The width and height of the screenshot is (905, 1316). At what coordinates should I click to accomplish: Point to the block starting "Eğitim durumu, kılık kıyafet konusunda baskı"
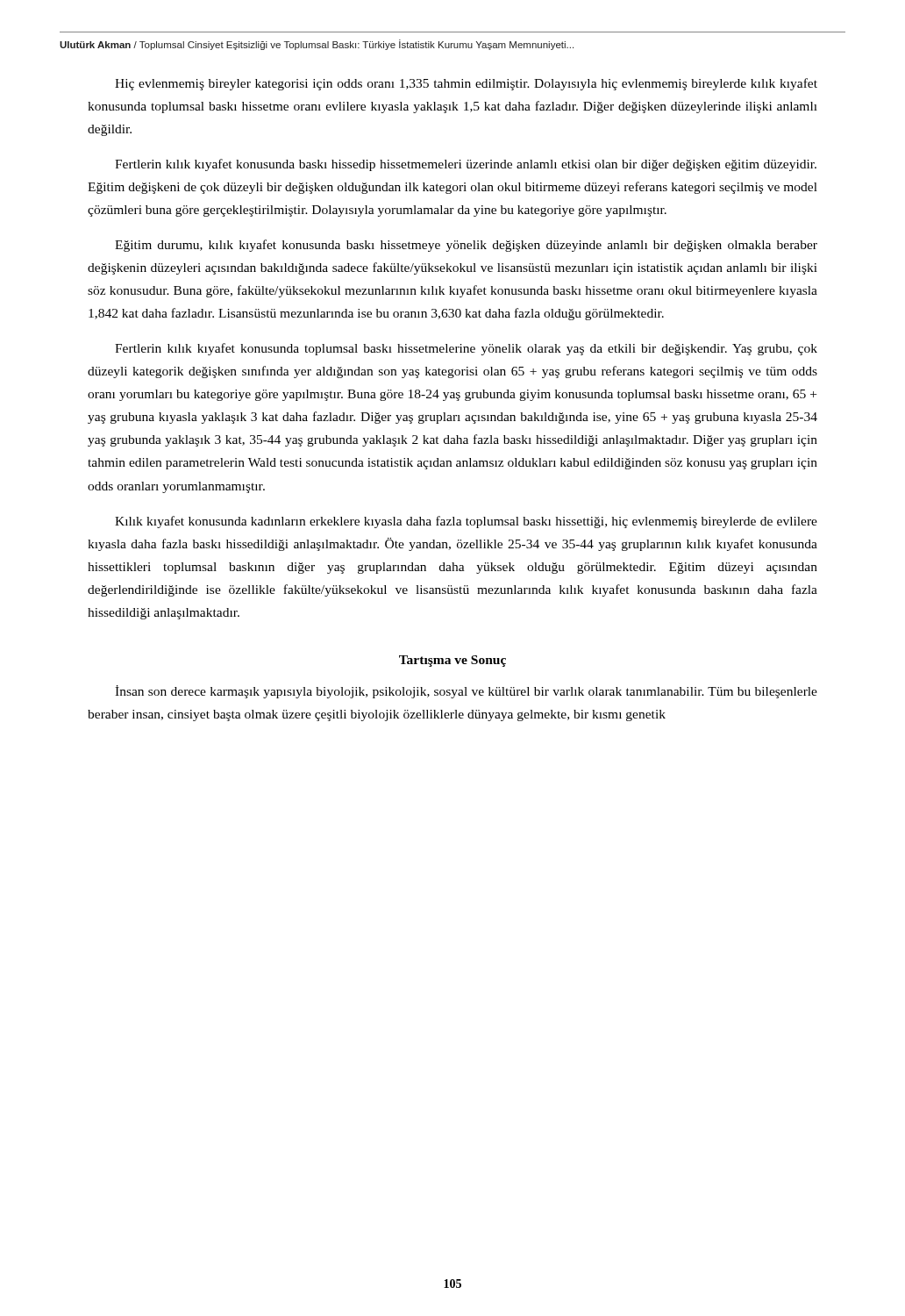click(x=452, y=279)
